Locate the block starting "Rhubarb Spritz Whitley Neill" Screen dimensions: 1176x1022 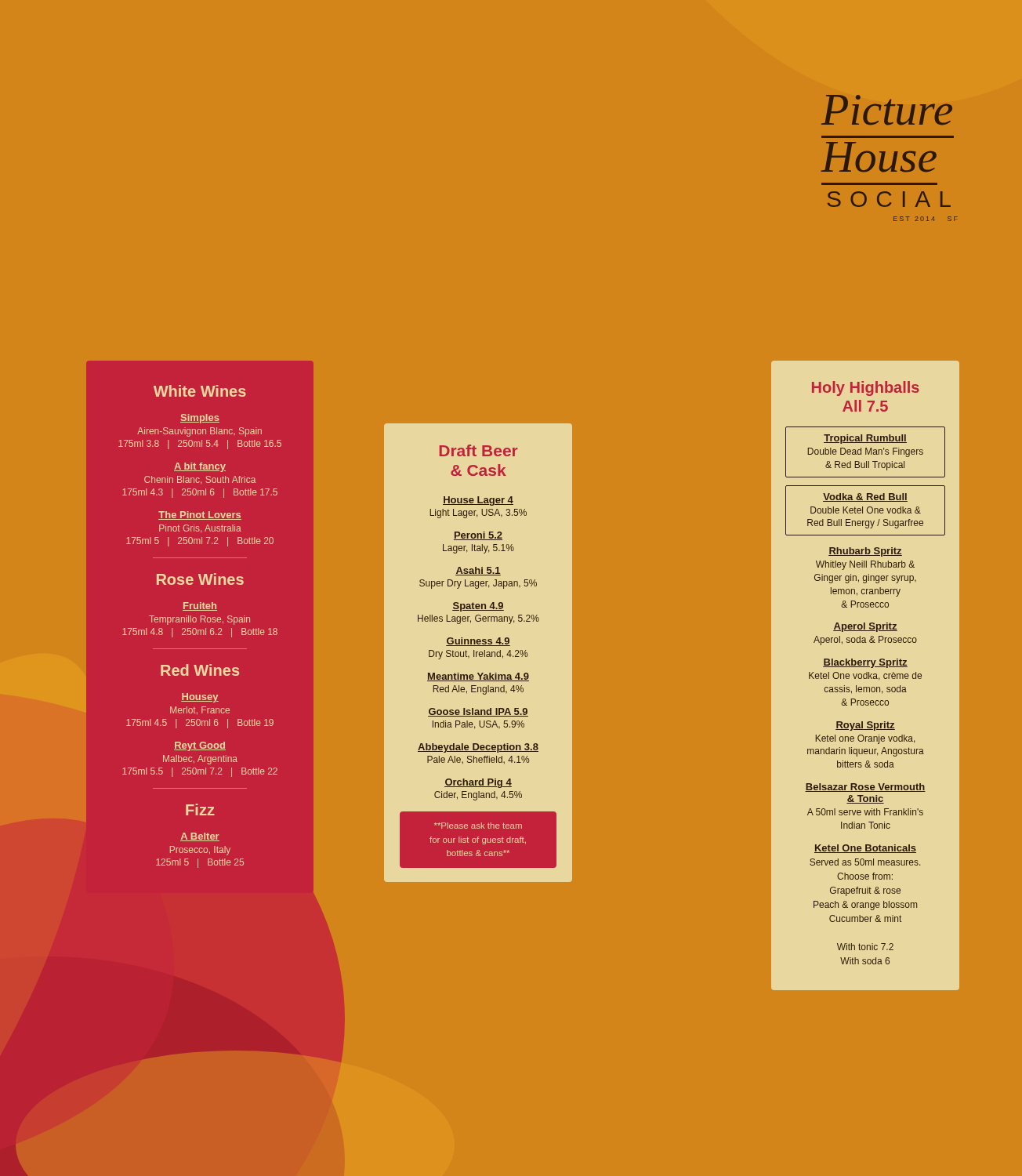(865, 578)
